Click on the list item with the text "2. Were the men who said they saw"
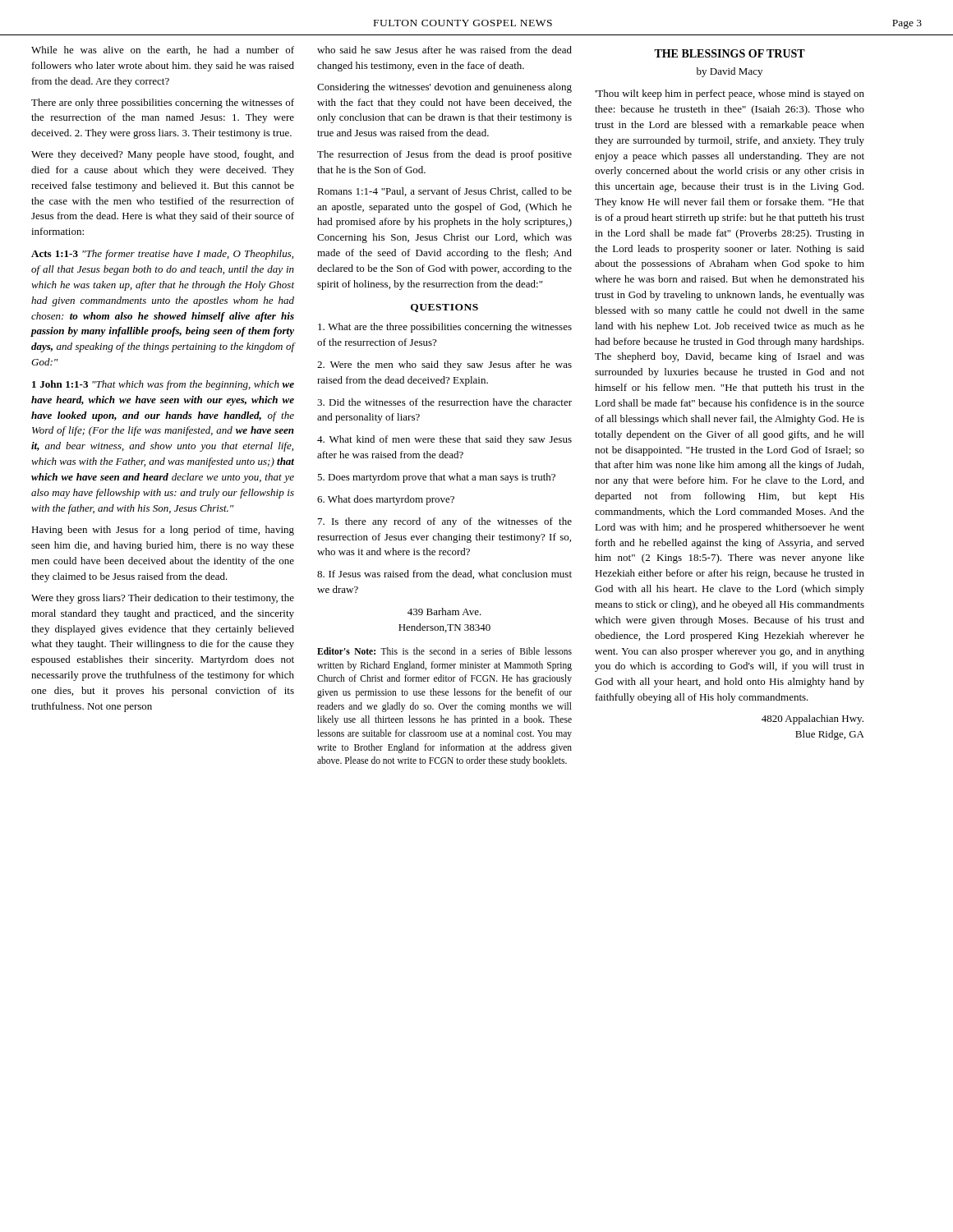953x1232 pixels. 444,373
